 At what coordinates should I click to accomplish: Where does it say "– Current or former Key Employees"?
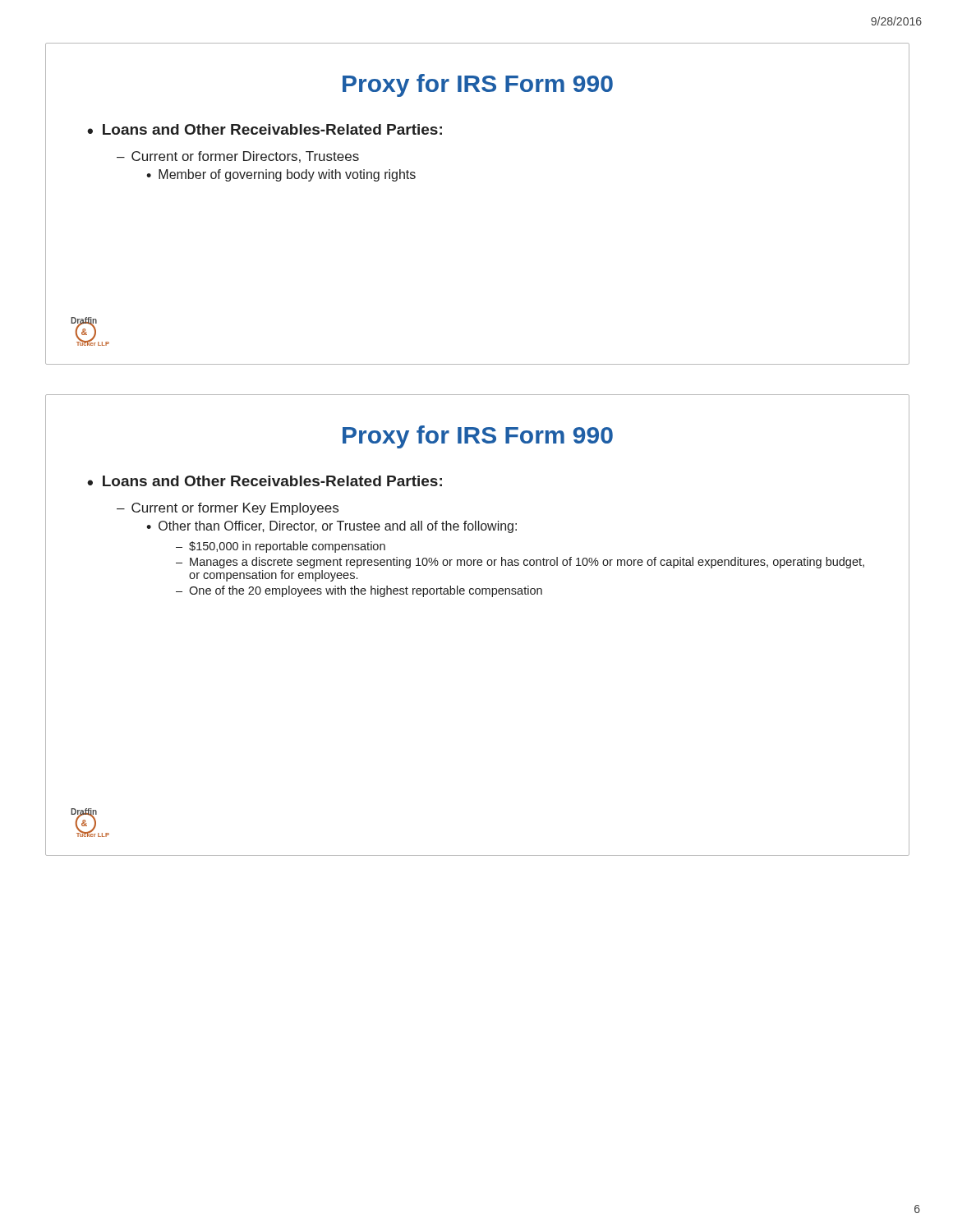pos(228,509)
